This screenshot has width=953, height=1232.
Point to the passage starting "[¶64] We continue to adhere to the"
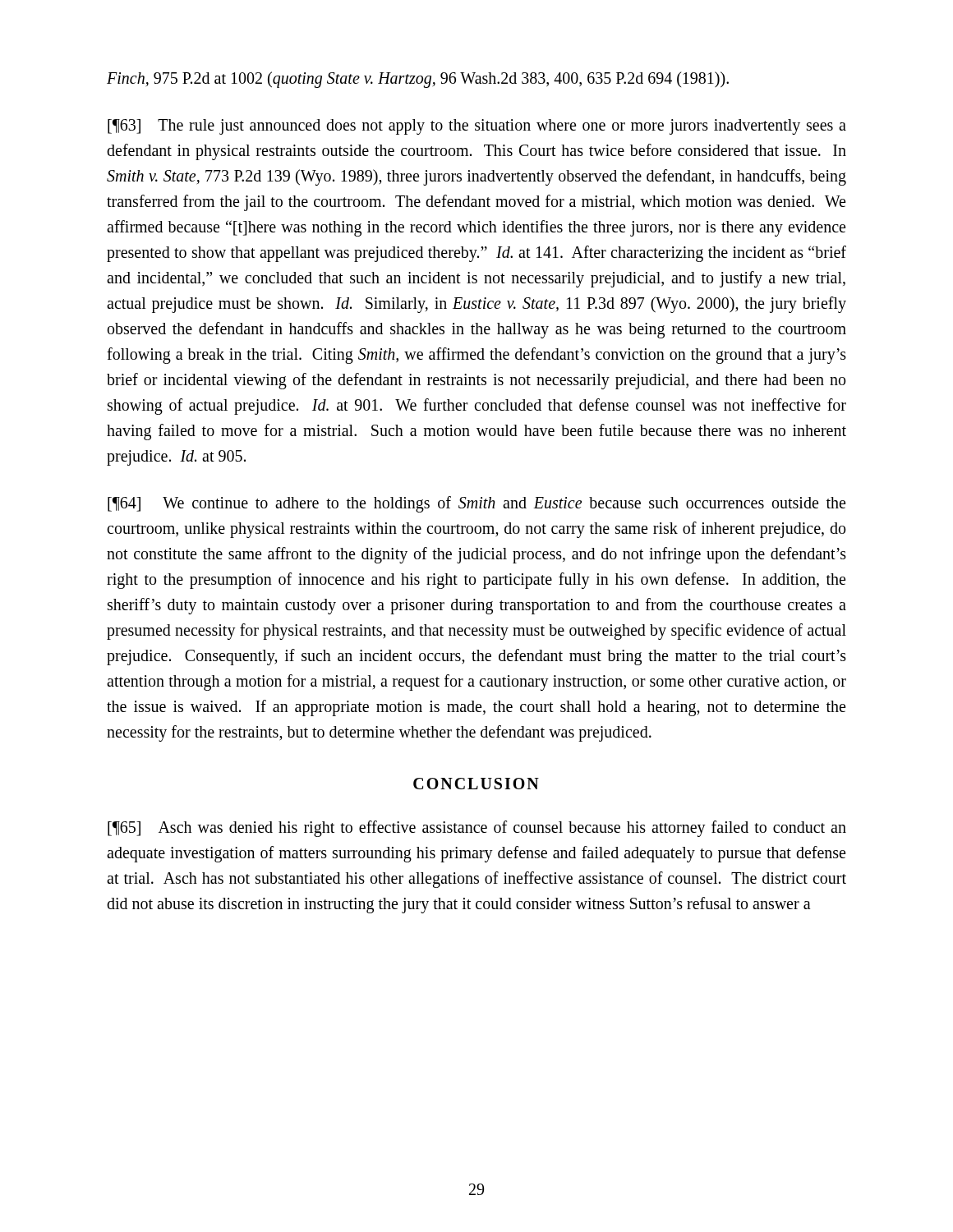476,617
